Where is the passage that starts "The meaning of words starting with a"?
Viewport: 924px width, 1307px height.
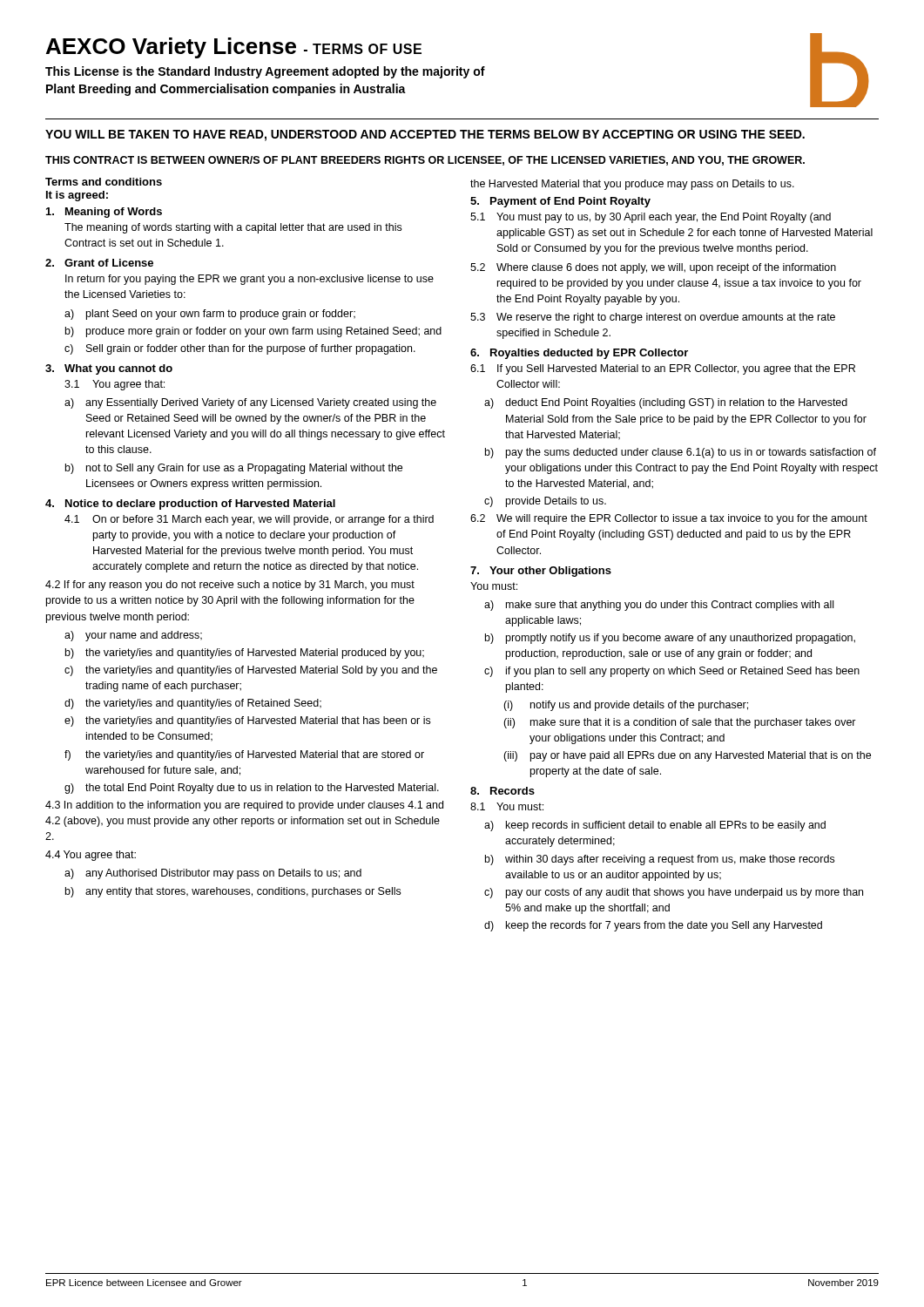pyautogui.click(x=255, y=235)
